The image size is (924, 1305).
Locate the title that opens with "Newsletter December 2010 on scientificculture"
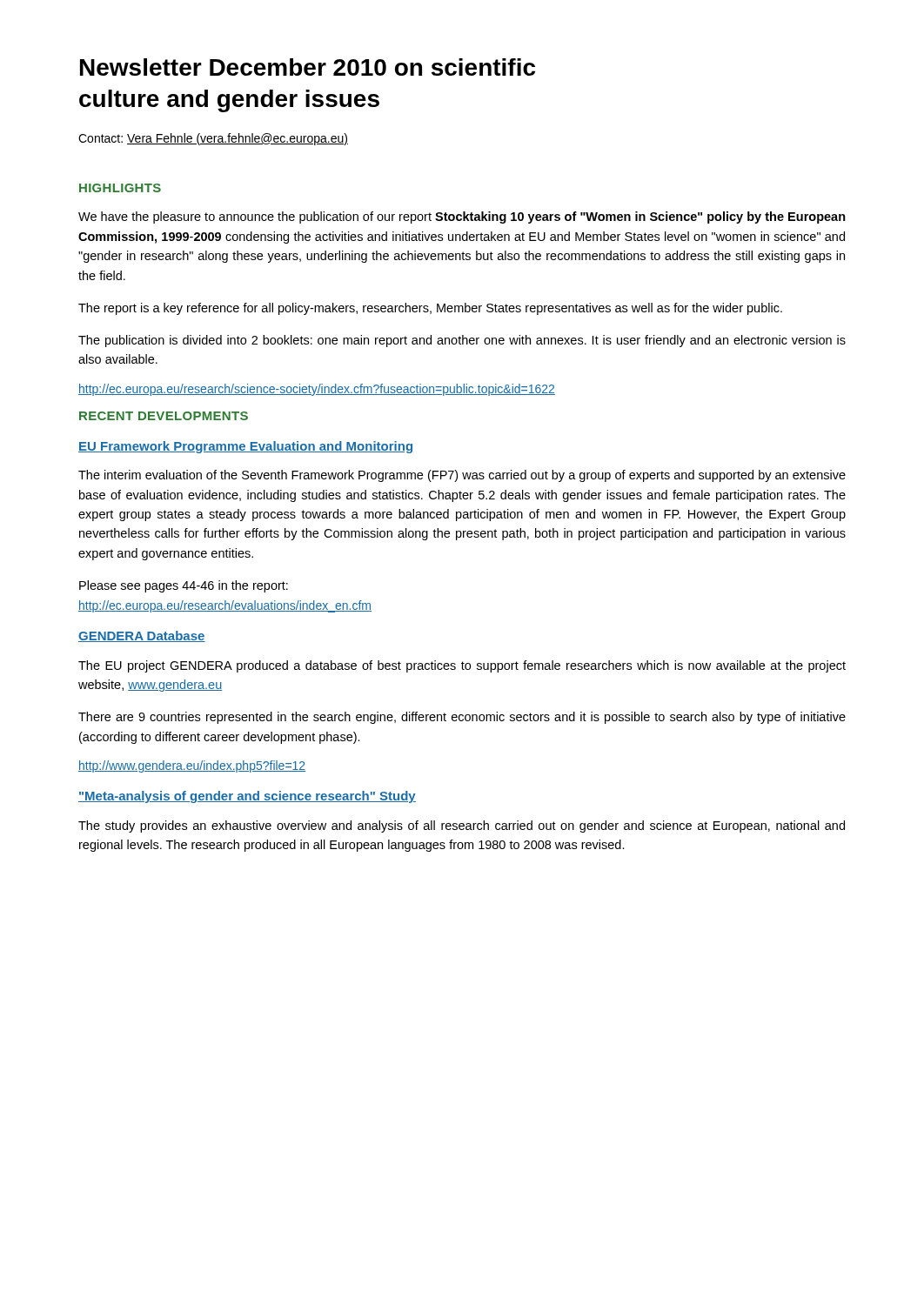(x=462, y=84)
